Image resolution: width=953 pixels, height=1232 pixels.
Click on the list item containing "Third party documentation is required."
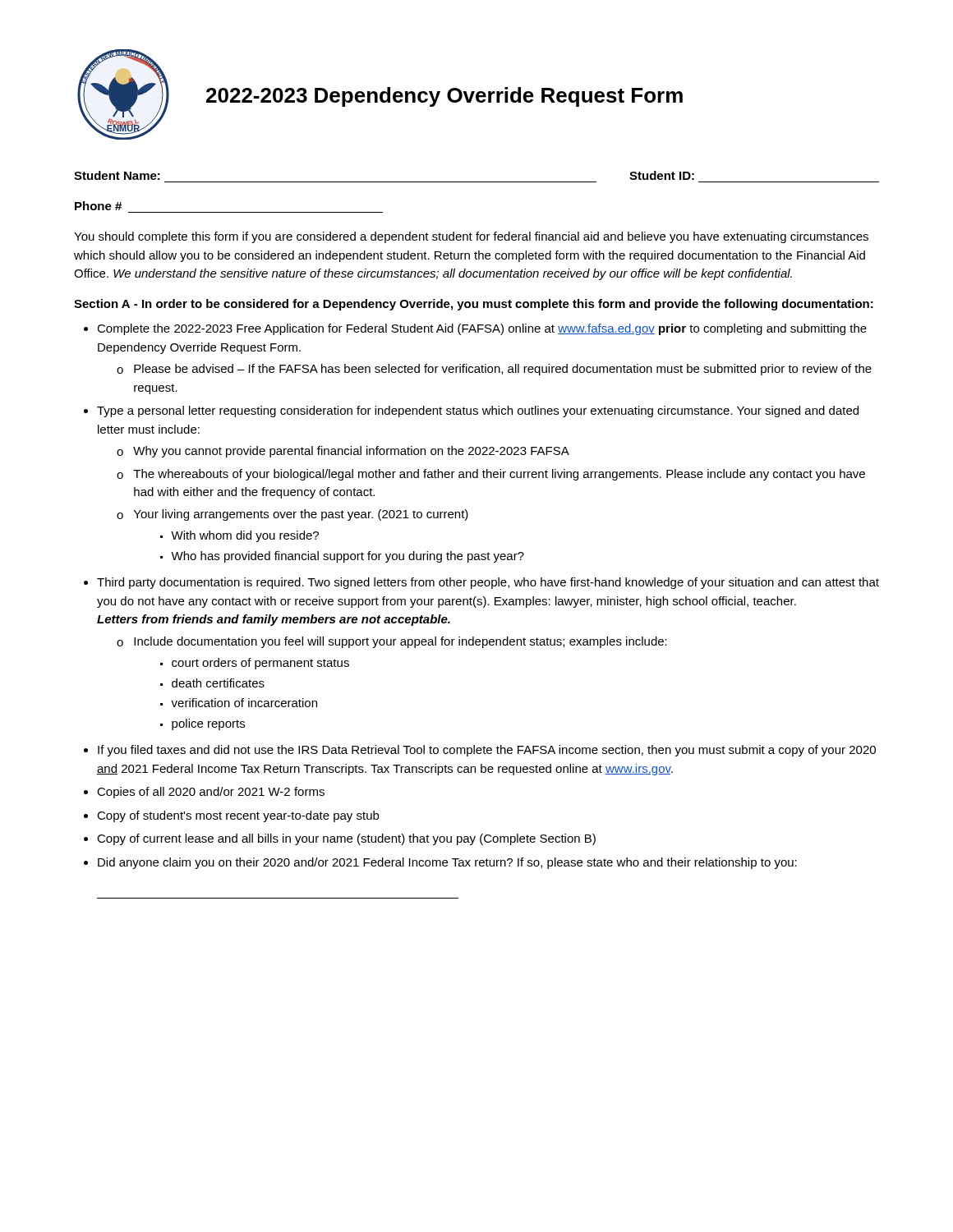click(x=488, y=655)
